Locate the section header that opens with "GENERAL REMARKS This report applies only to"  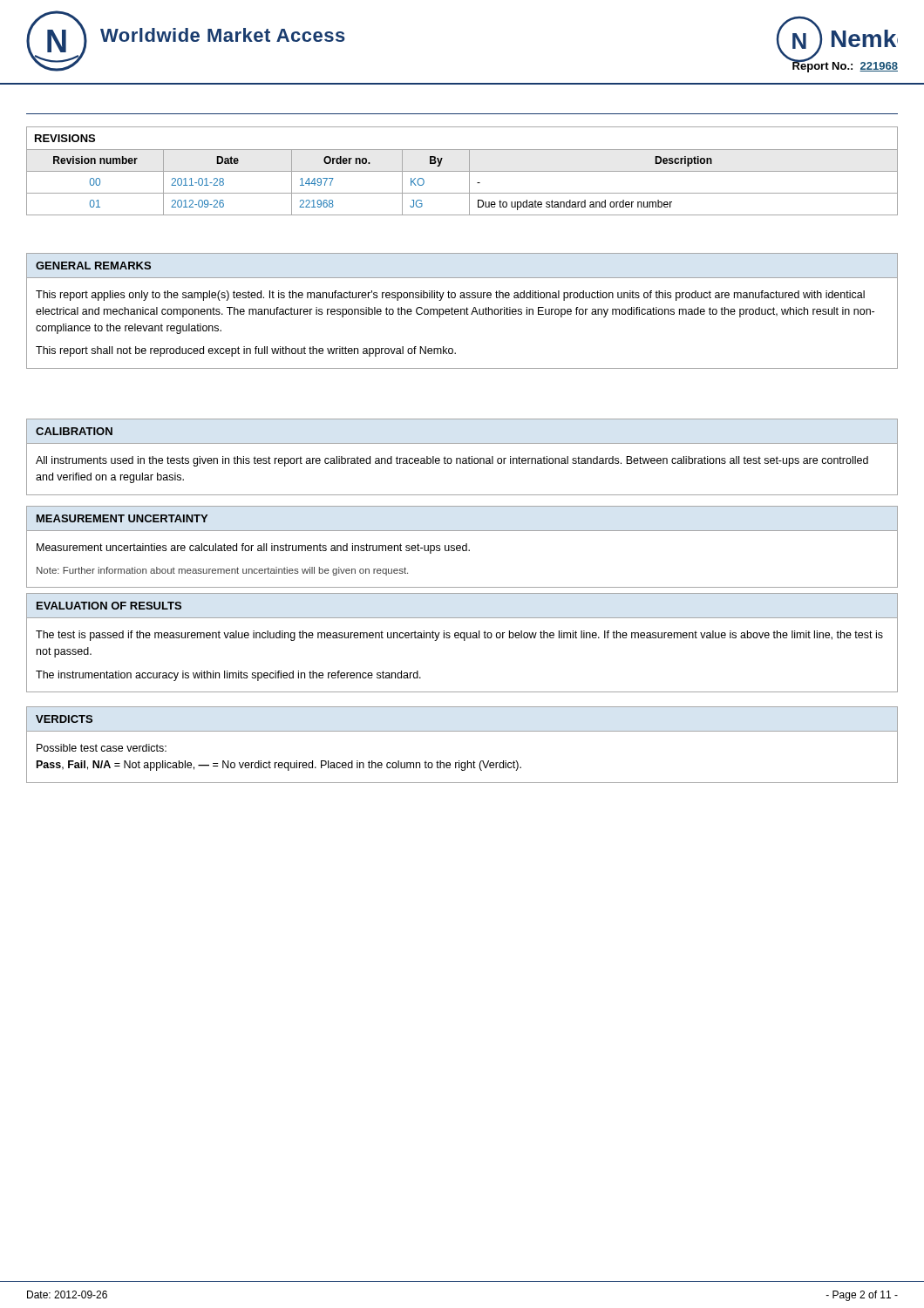point(462,311)
